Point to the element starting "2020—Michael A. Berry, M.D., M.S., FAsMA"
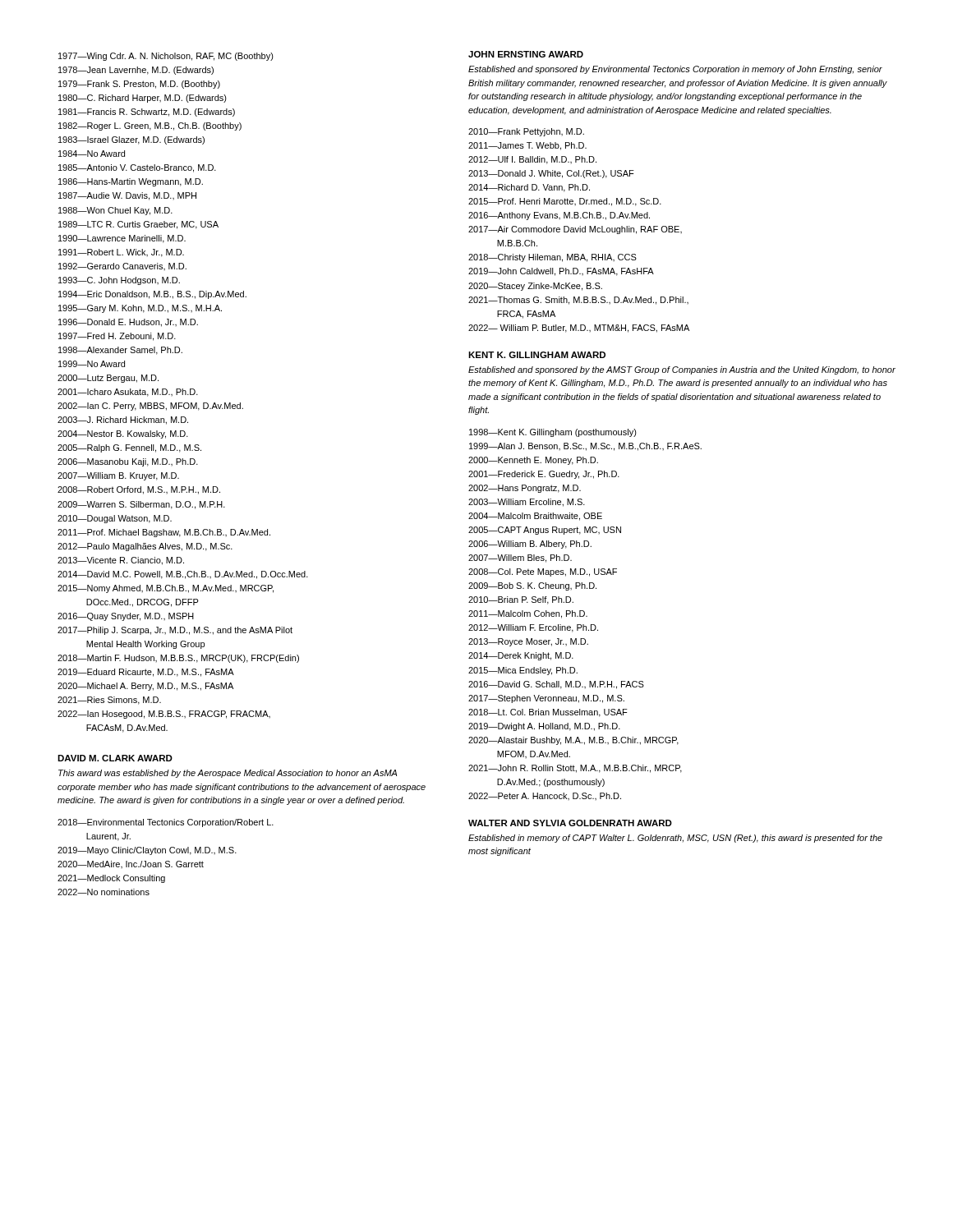 click(x=146, y=686)
